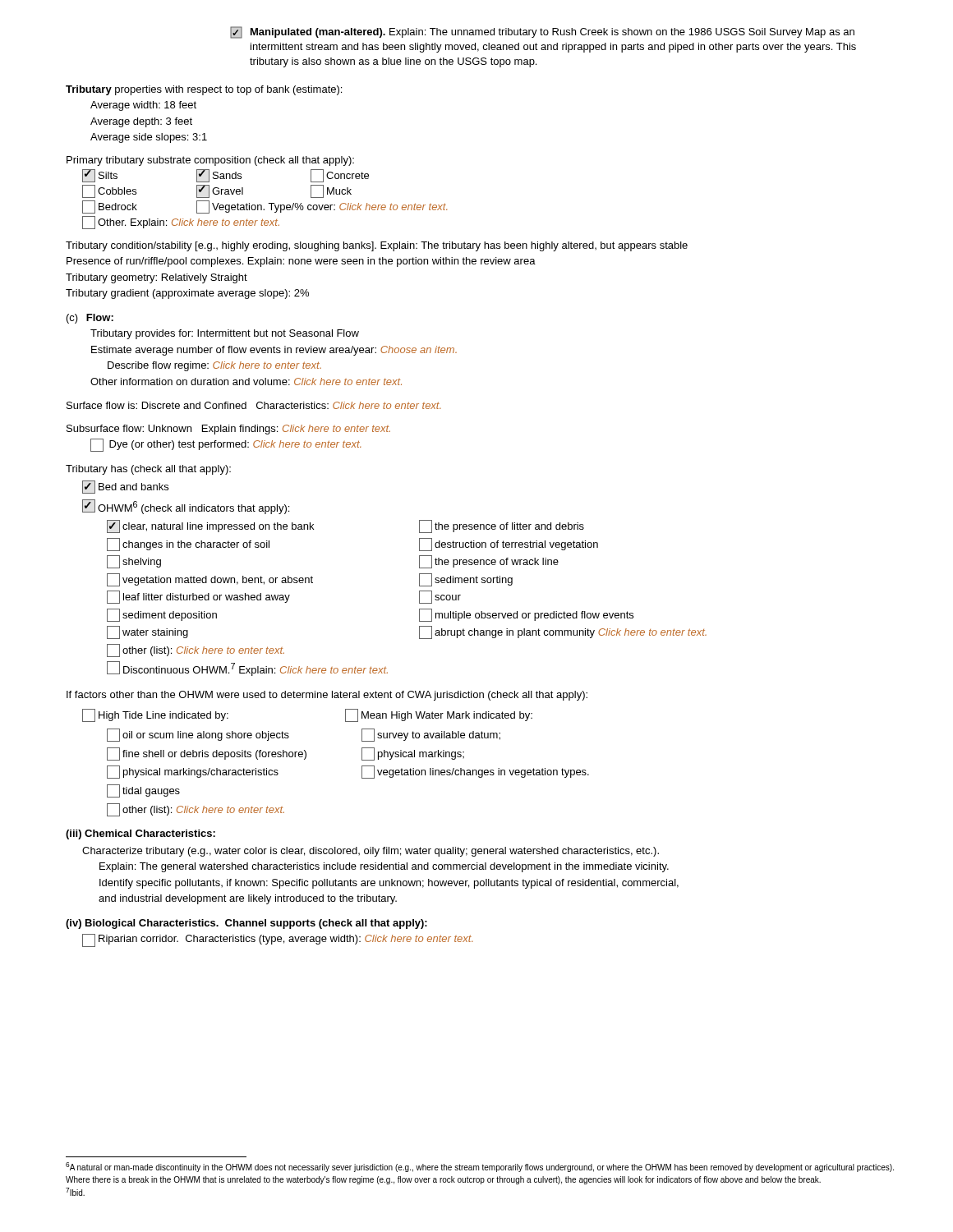Viewport: 953px width, 1232px height.
Task: Navigate to the passage starting "Tributary has (check all that"
Action: [x=481, y=569]
